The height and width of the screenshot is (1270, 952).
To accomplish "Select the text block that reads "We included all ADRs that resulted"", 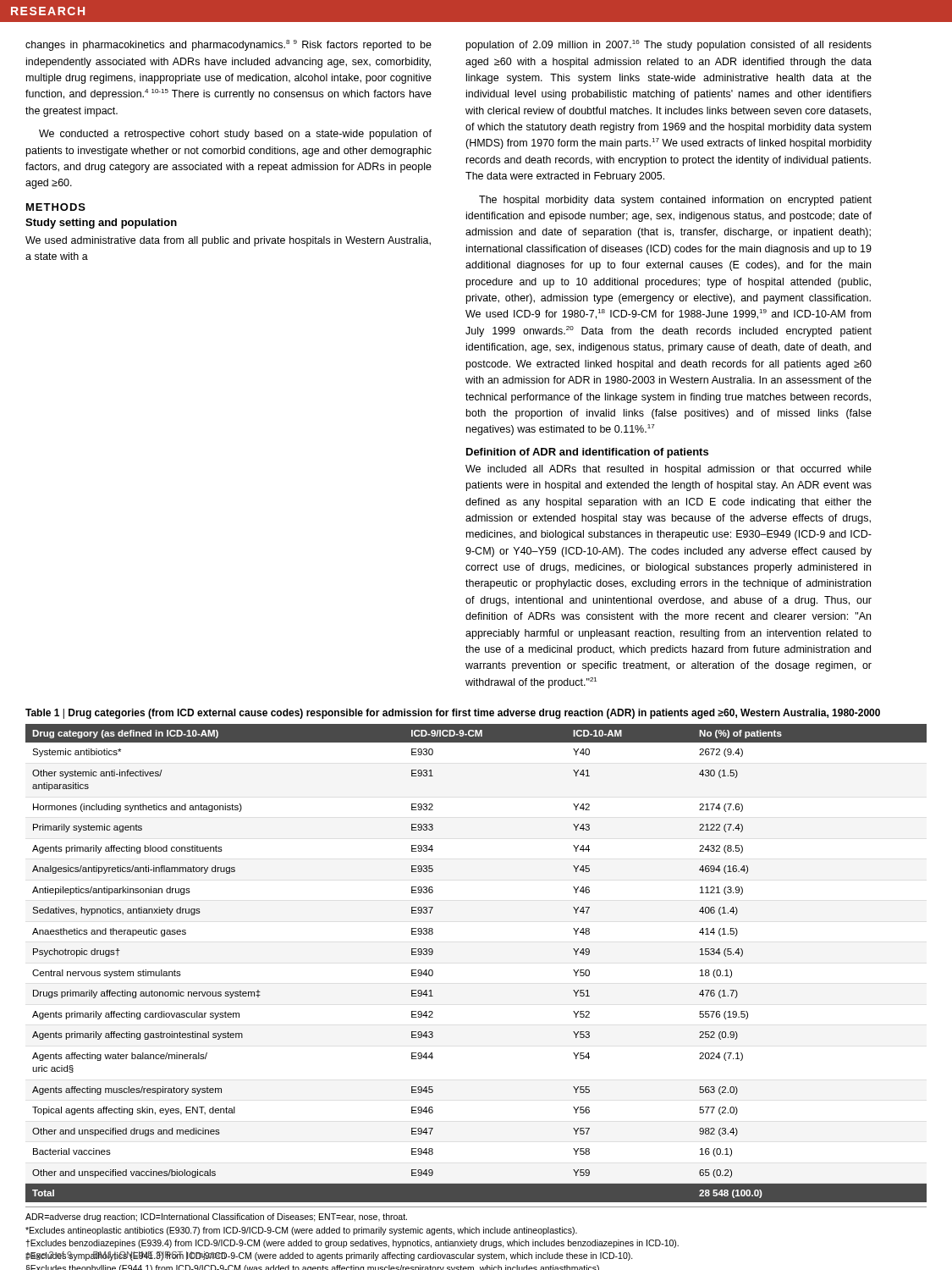I will point(669,576).
